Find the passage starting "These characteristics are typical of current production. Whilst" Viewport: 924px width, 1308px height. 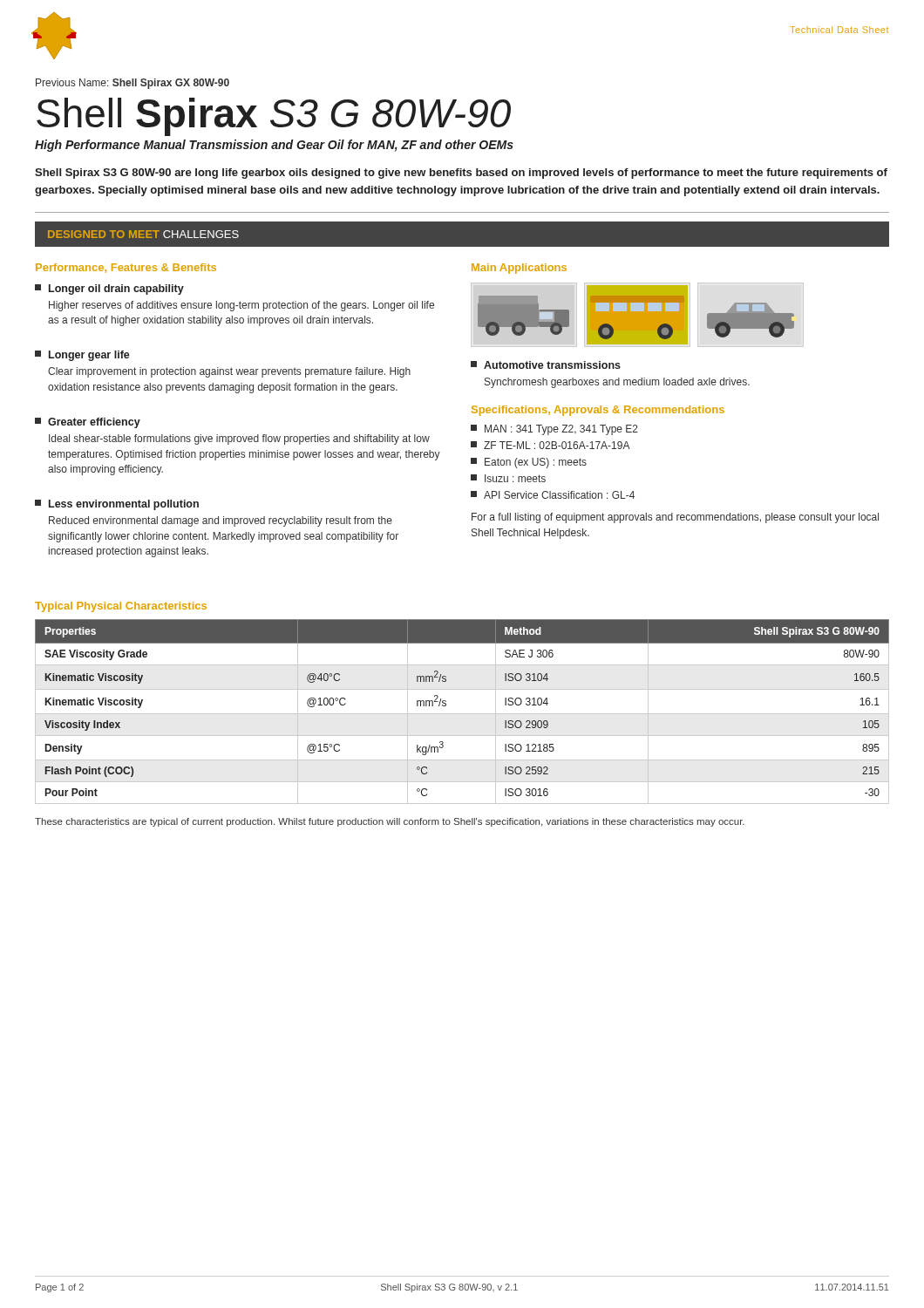pos(390,822)
